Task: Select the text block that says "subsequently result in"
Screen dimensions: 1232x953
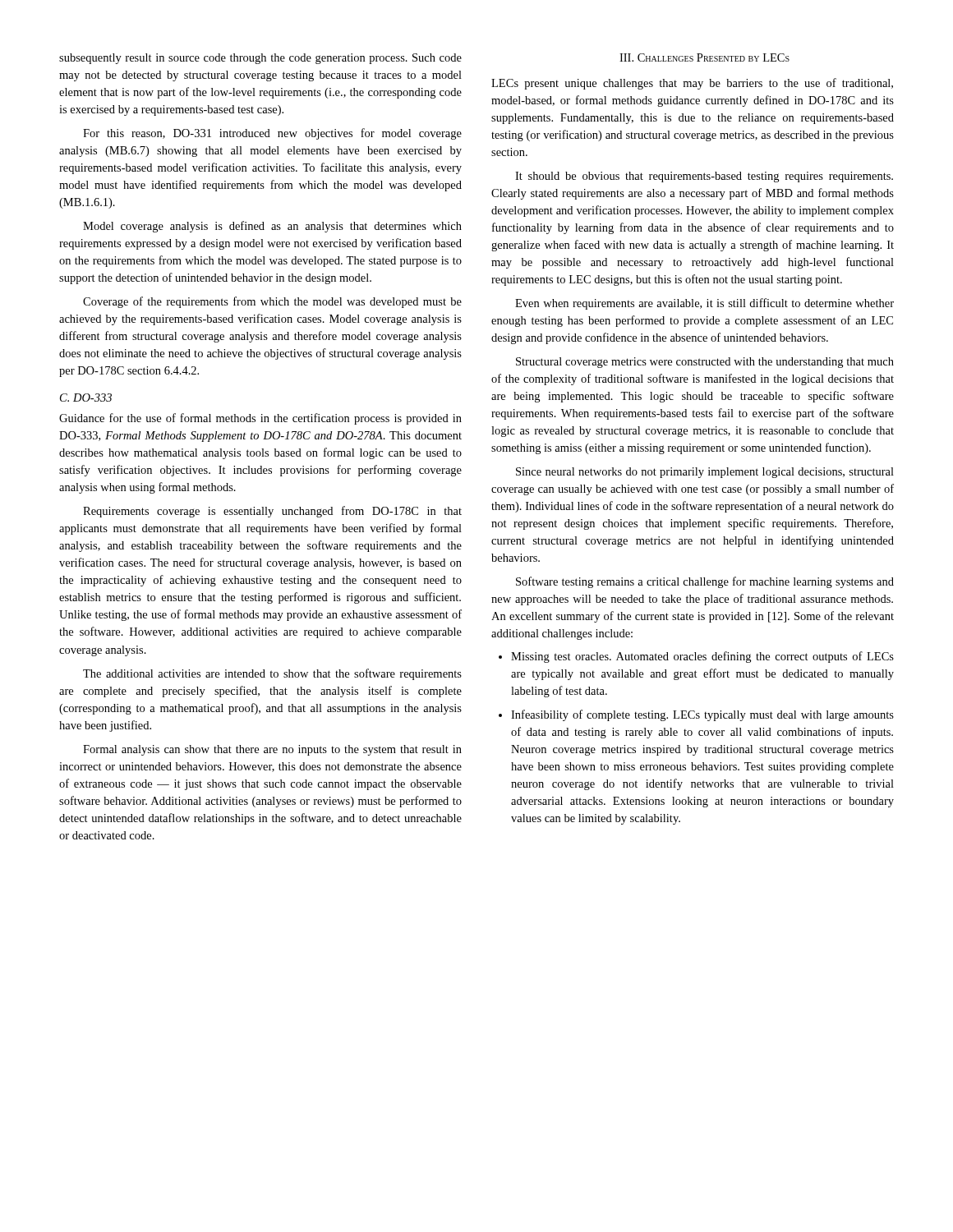Action: pos(260,84)
